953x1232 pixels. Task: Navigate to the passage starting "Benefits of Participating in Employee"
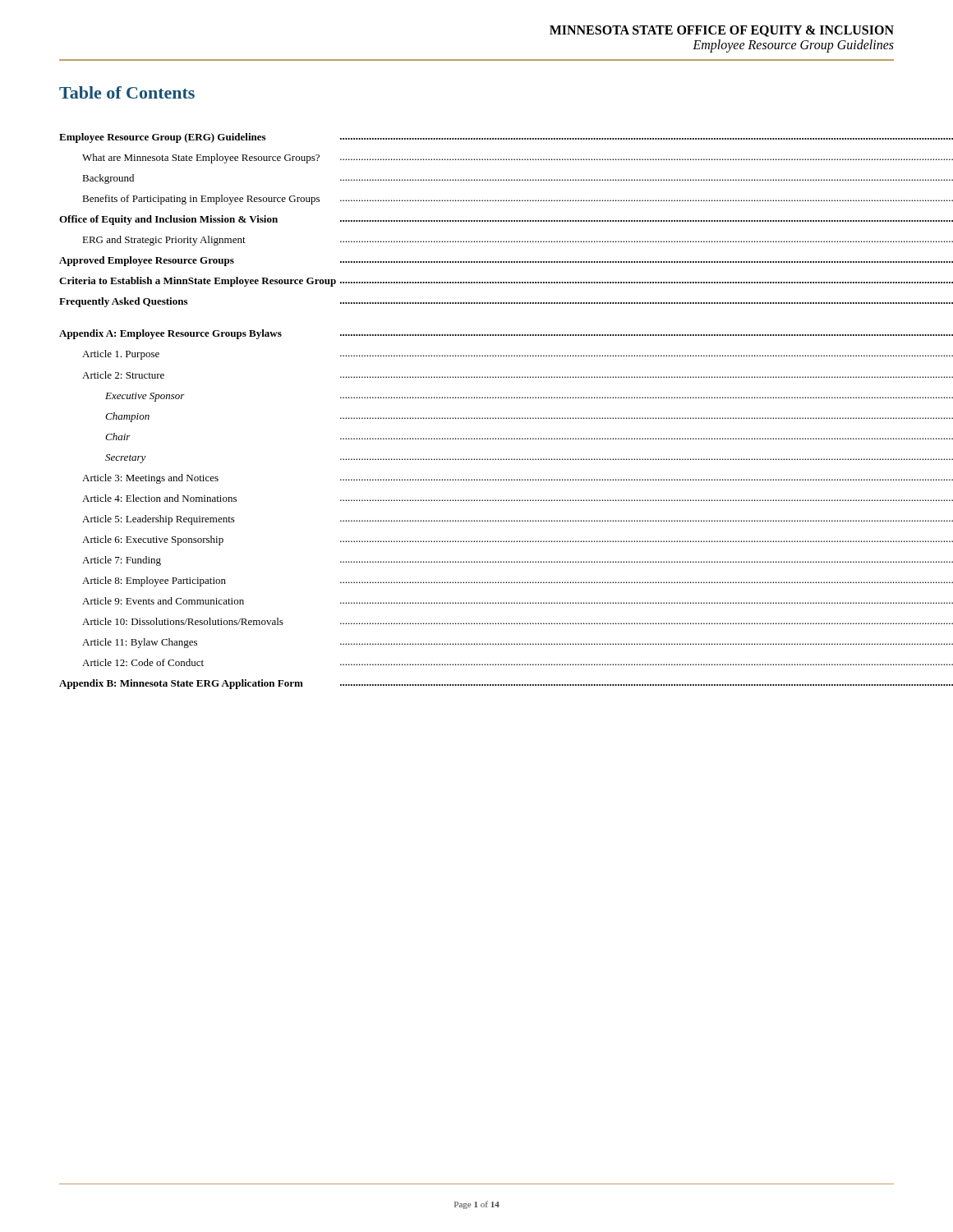506,199
